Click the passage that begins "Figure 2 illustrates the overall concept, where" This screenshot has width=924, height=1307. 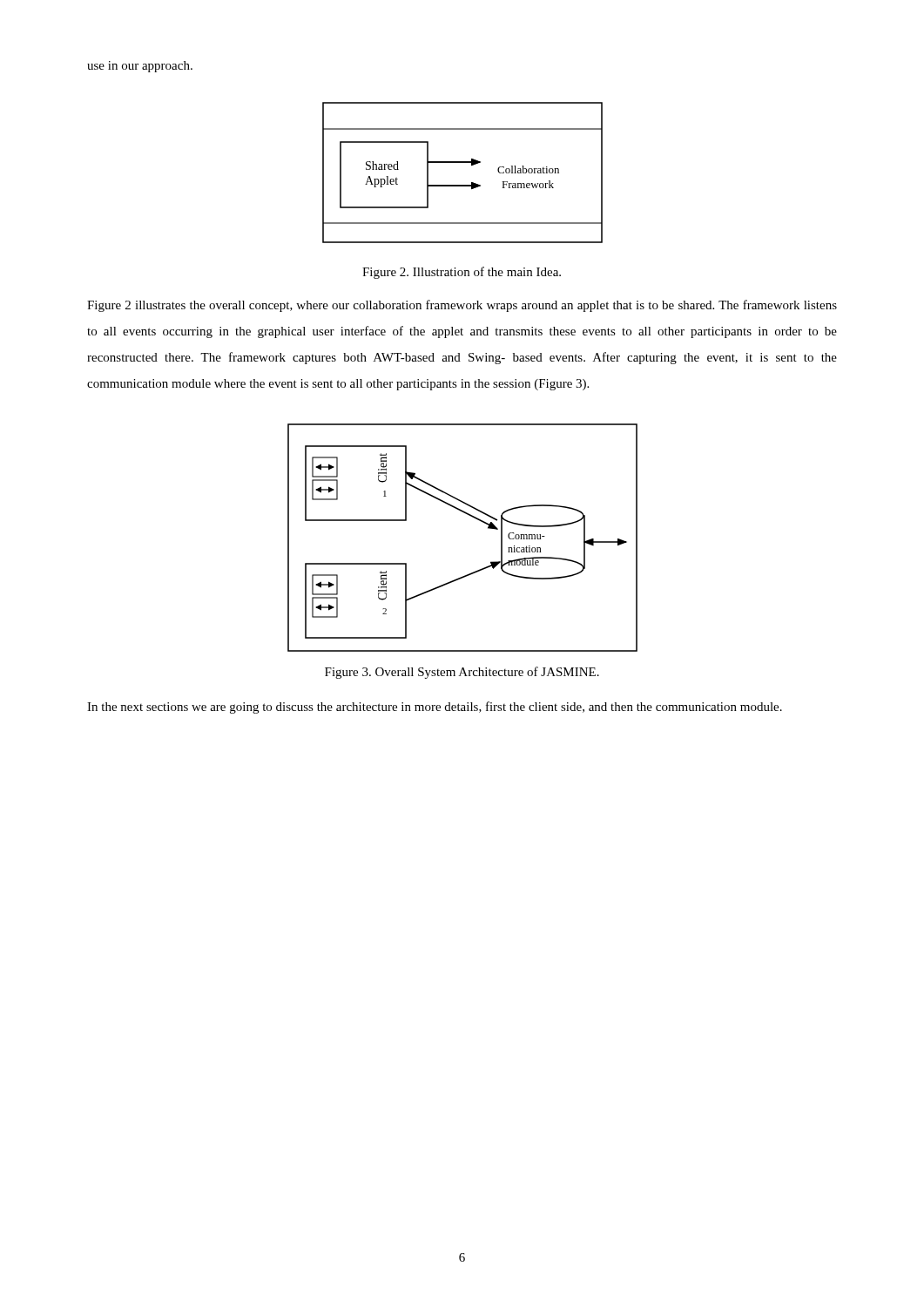tap(462, 344)
